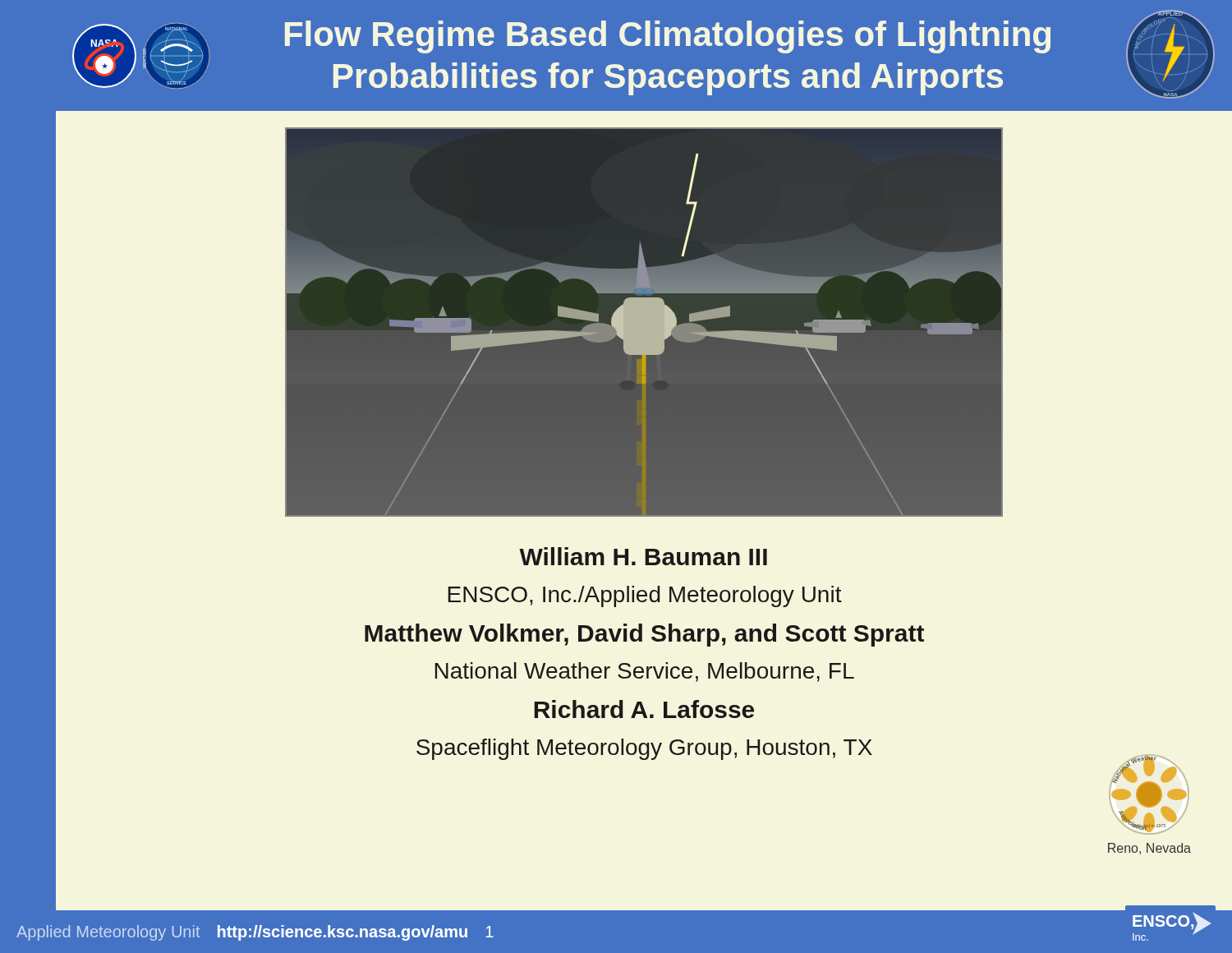Find the text block that says "William H. Bauman III ENSCO,"
This screenshot has width=1232, height=953.
[x=644, y=652]
